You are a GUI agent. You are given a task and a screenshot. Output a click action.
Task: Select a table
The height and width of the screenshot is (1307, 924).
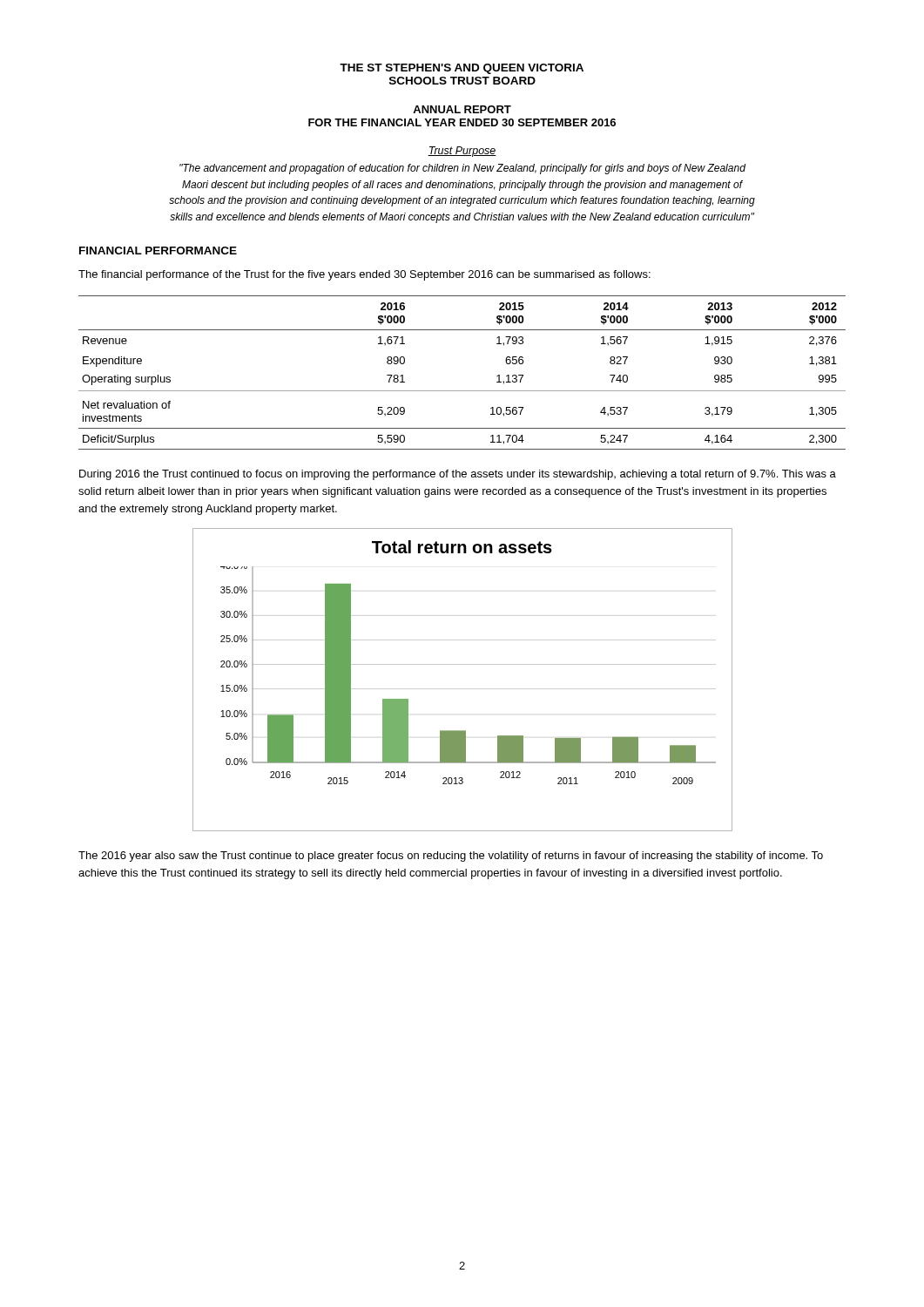[462, 372]
